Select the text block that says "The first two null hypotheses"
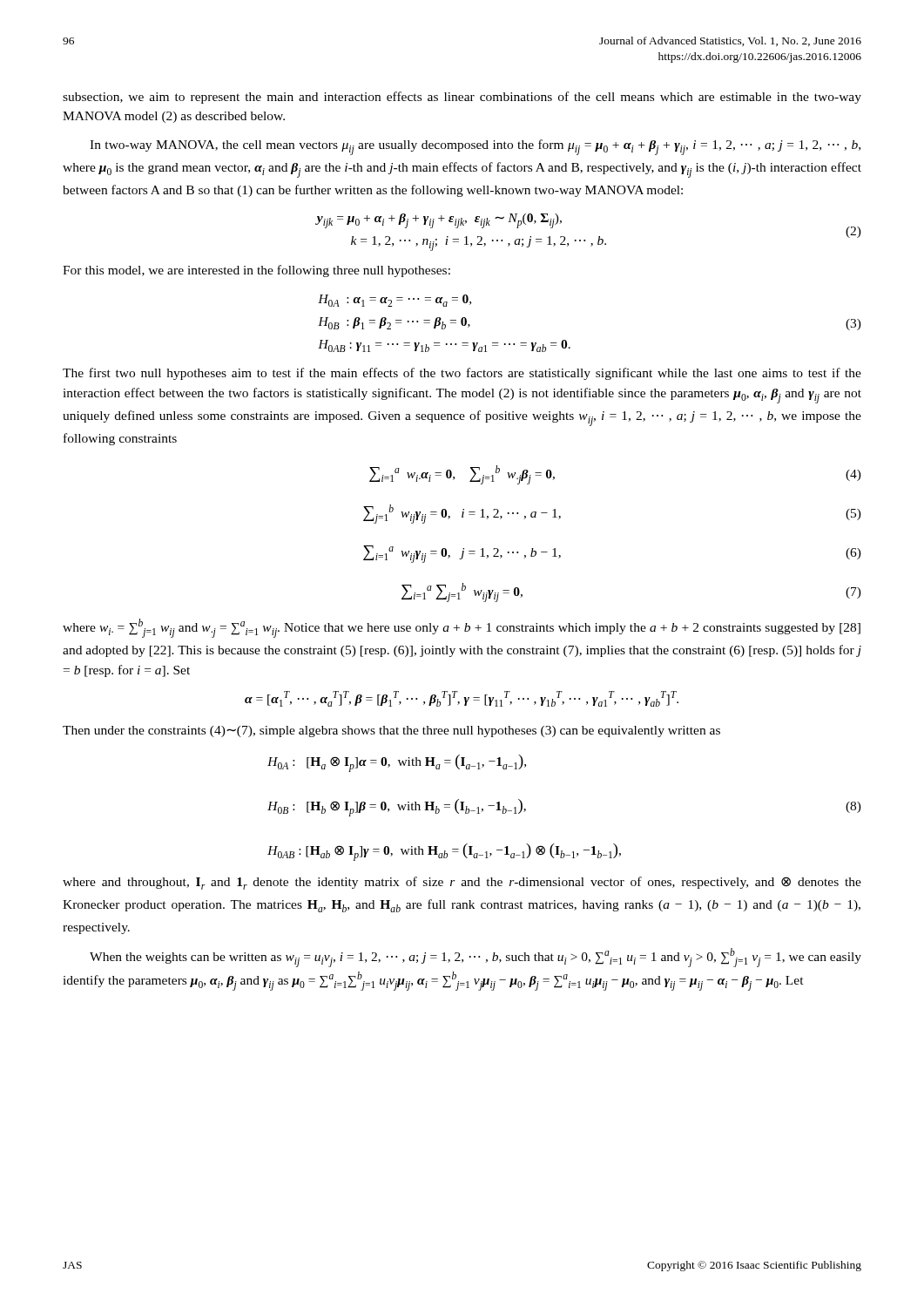This screenshot has width=924, height=1307. [x=462, y=406]
